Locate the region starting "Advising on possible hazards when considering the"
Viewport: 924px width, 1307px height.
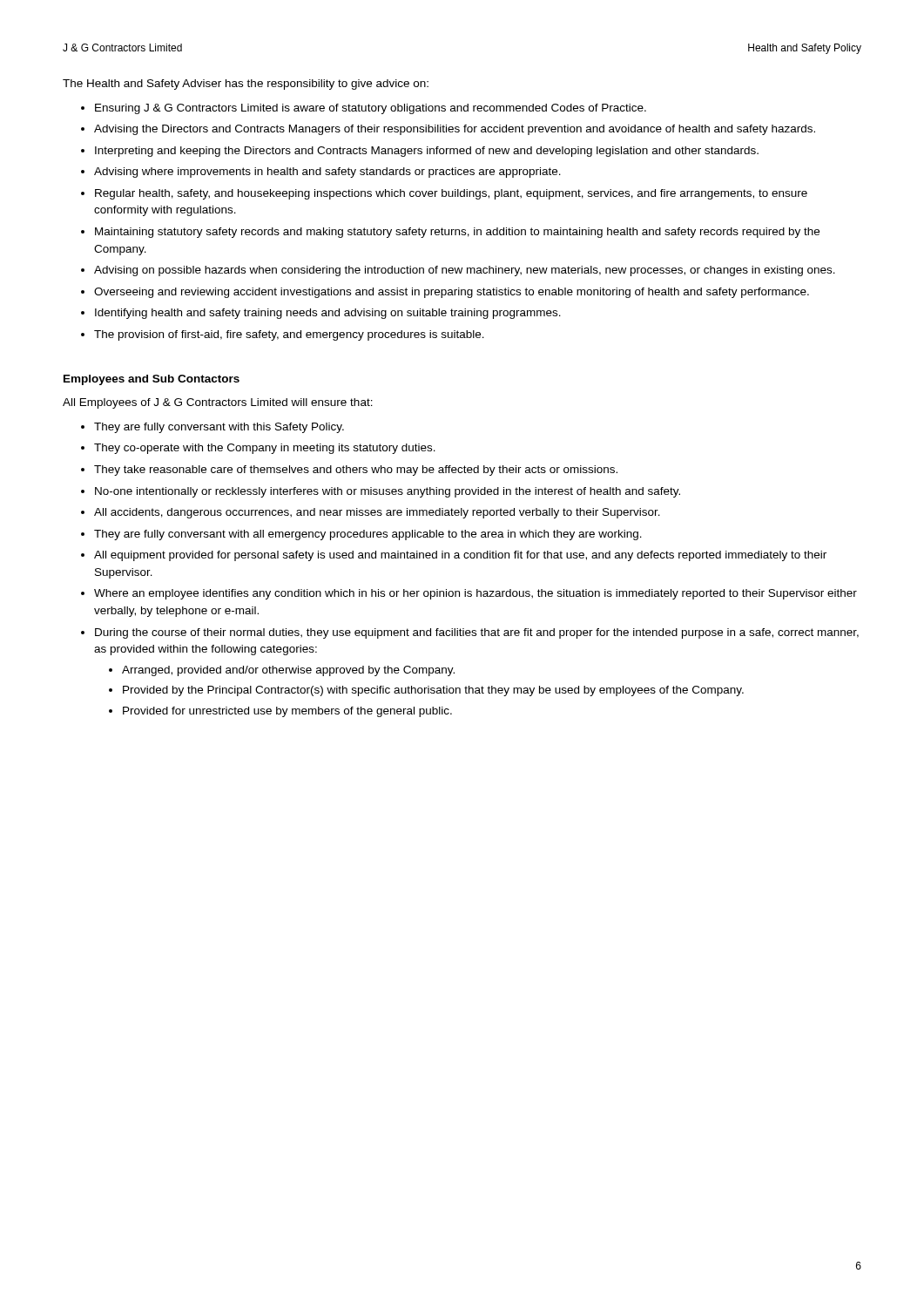[465, 270]
